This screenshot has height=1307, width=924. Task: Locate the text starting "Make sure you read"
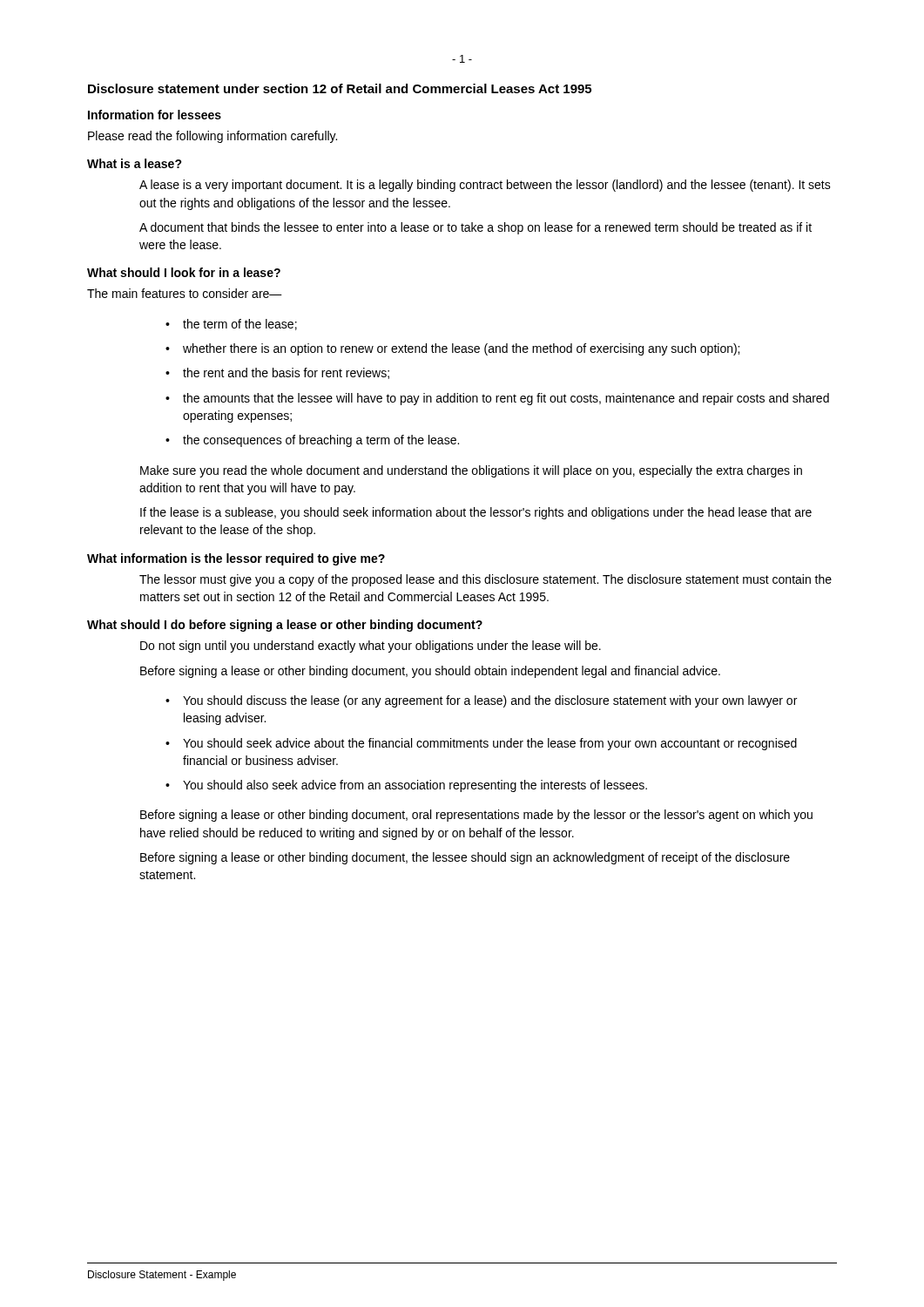click(471, 479)
